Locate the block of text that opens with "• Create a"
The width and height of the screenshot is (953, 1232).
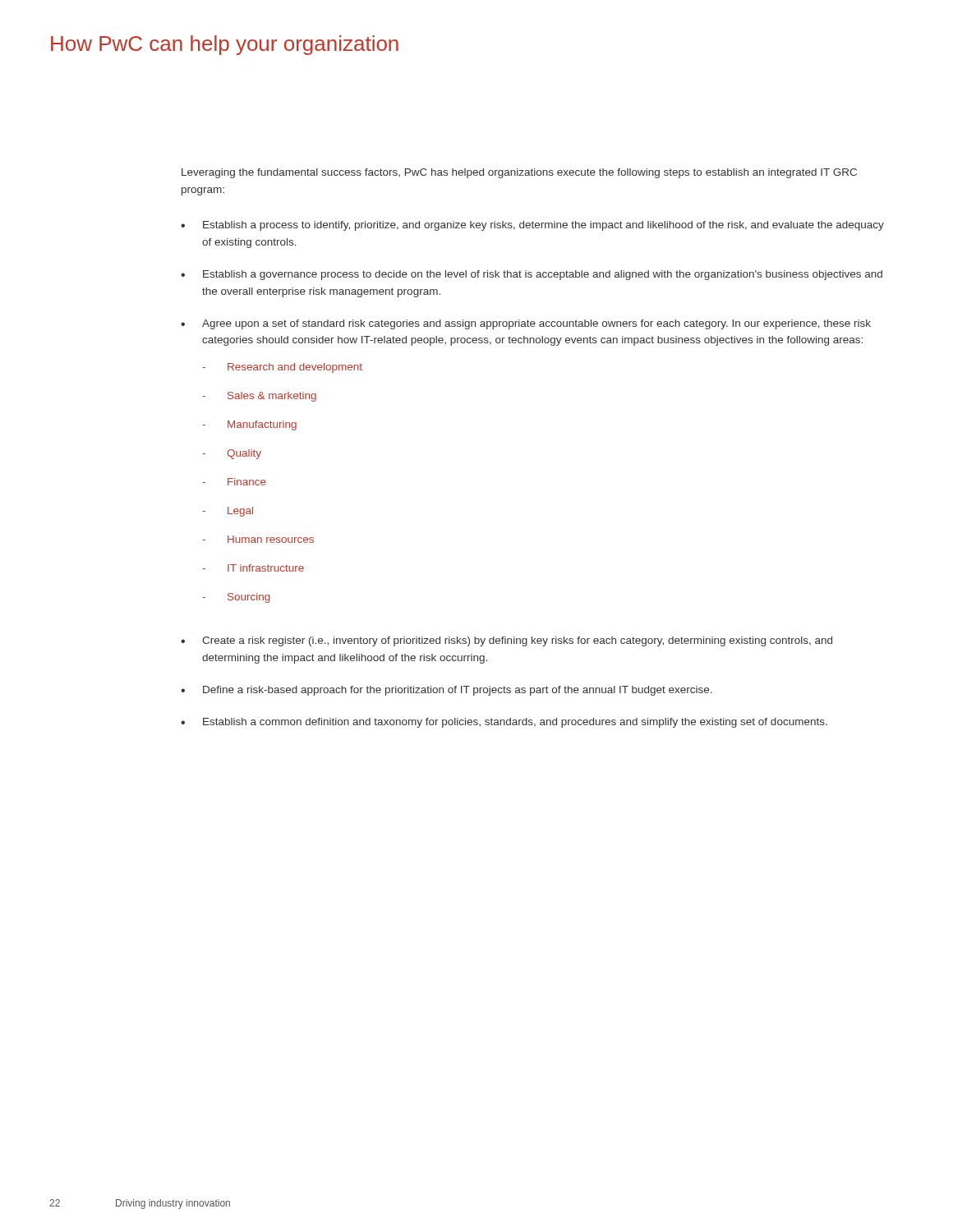pyautogui.click(x=534, y=649)
